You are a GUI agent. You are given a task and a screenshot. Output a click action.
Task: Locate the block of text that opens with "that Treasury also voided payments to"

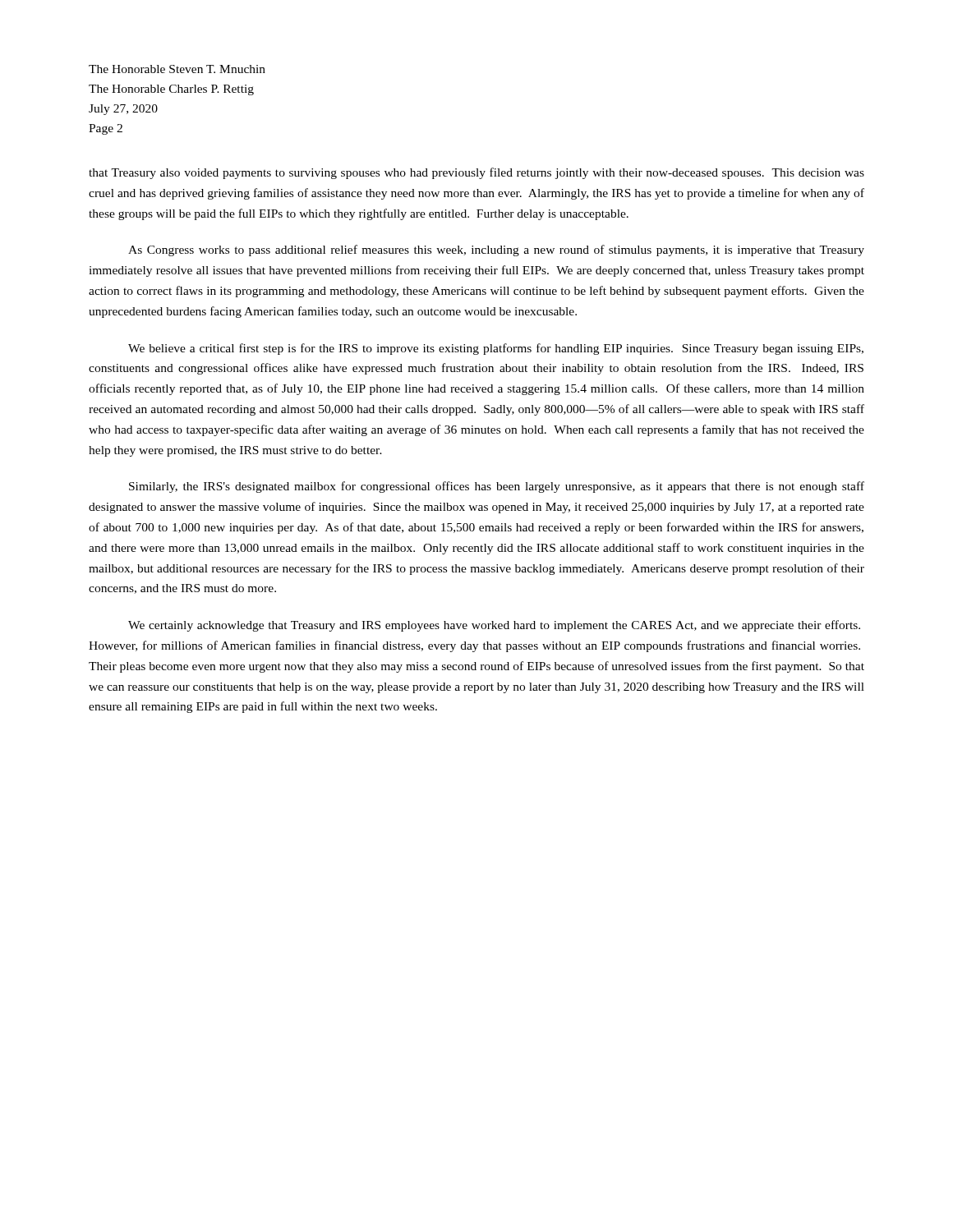(476, 192)
